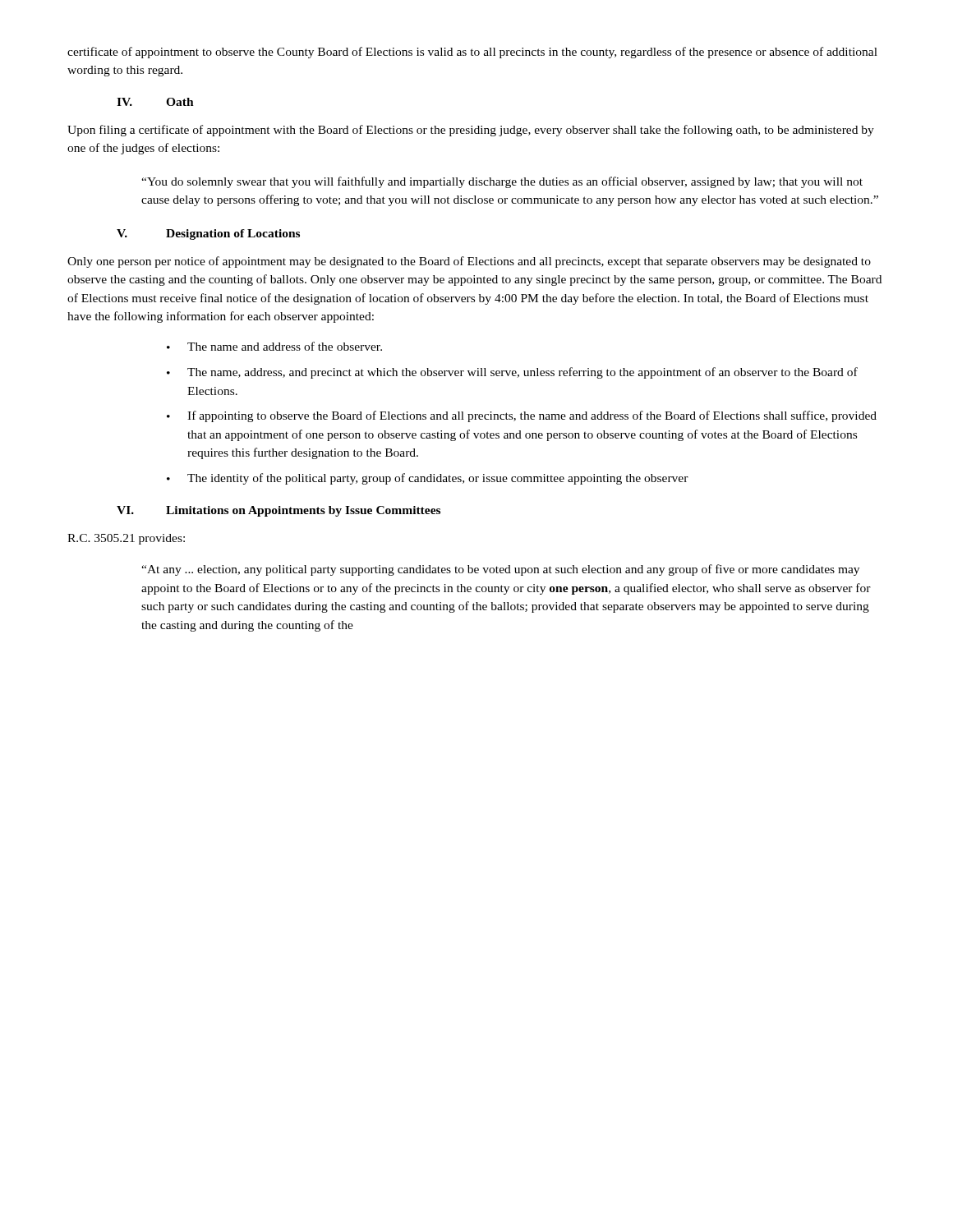
Task: Where is the passage that starts "• If appointing to observe the"?
Action: tap(526, 434)
